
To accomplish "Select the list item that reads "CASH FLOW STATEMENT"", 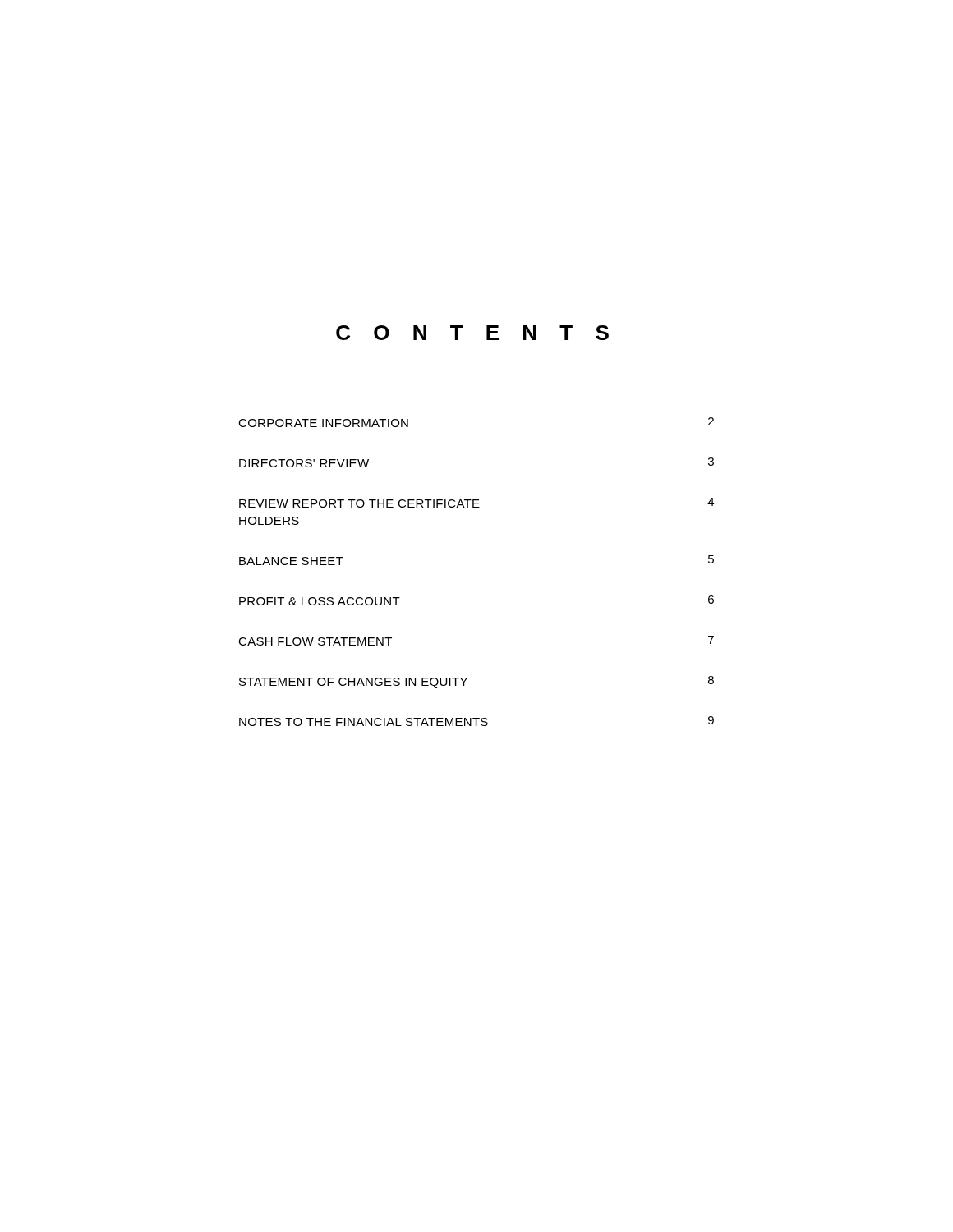I will click(x=322, y=641).
